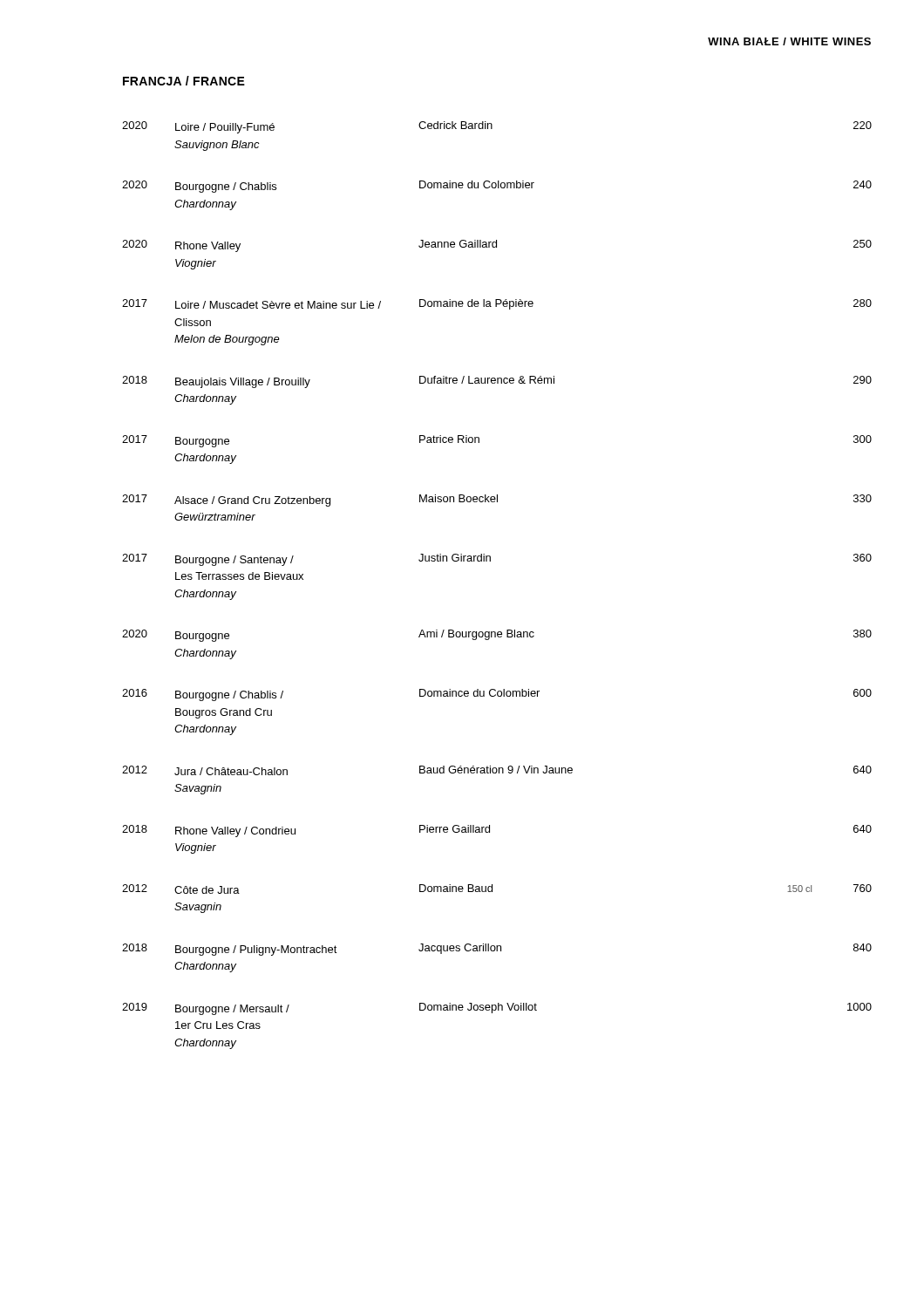This screenshot has width=924, height=1308.
Task: Locate the element starting "2017 BourgogneChardonnay Patrice Rion 300"
Action: click(x=137, y=441)
